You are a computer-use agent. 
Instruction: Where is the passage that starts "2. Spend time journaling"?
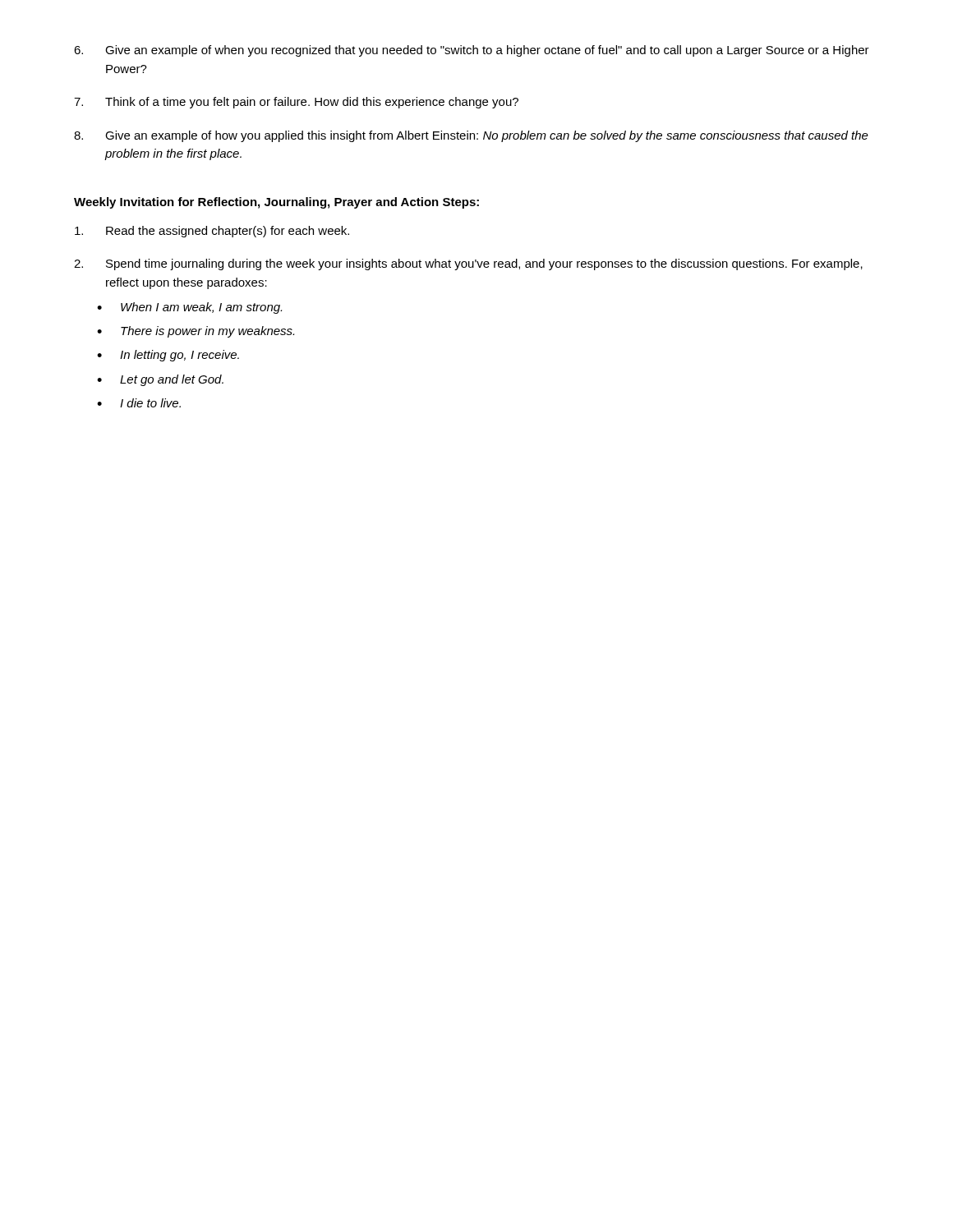pyautogui.click(x=481, y=273)
